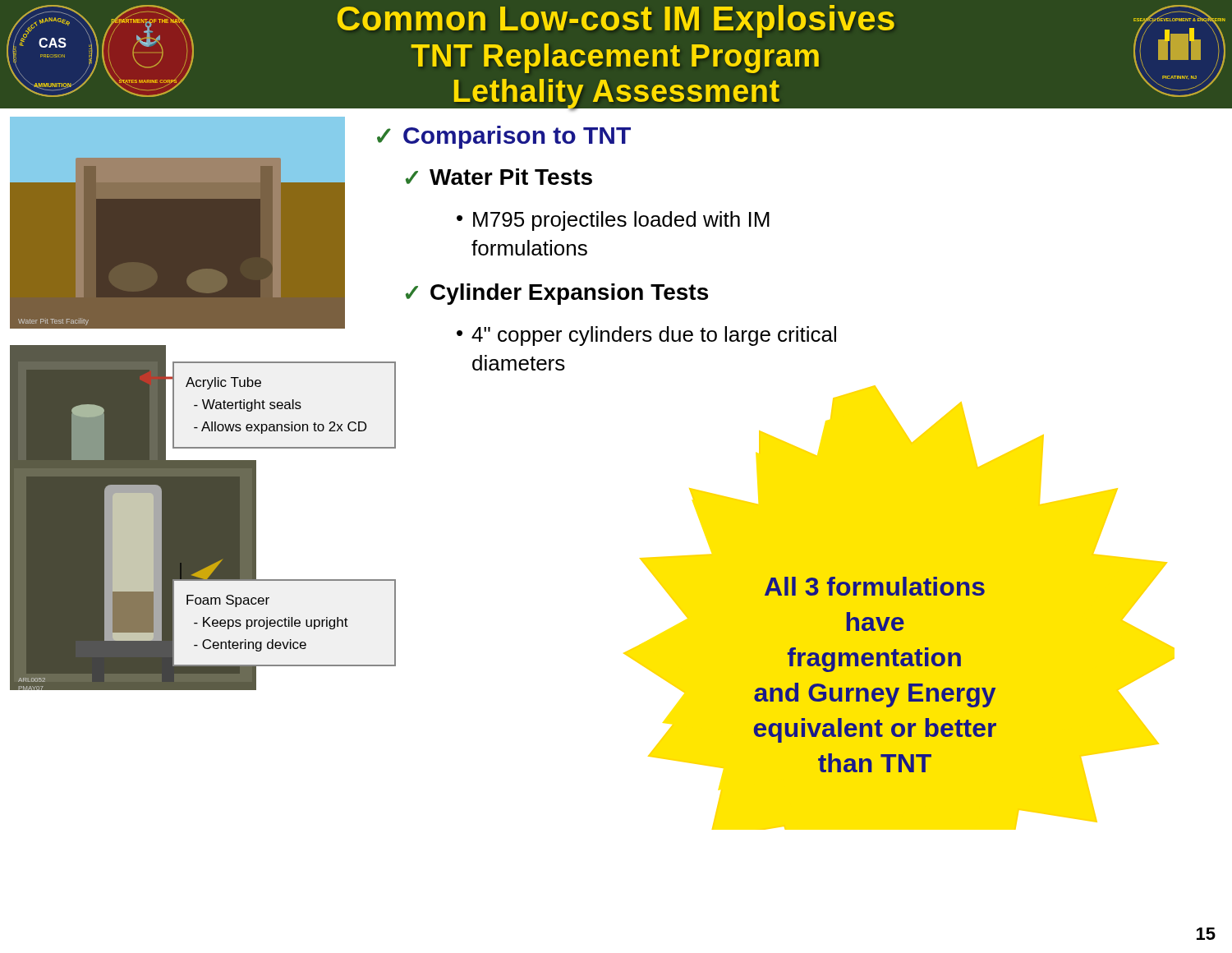Click on the block starting "Acrylic Tube - Watertight seals -"
The width and height of the screenshot is (1232, 953).
(x=276, y=405)
